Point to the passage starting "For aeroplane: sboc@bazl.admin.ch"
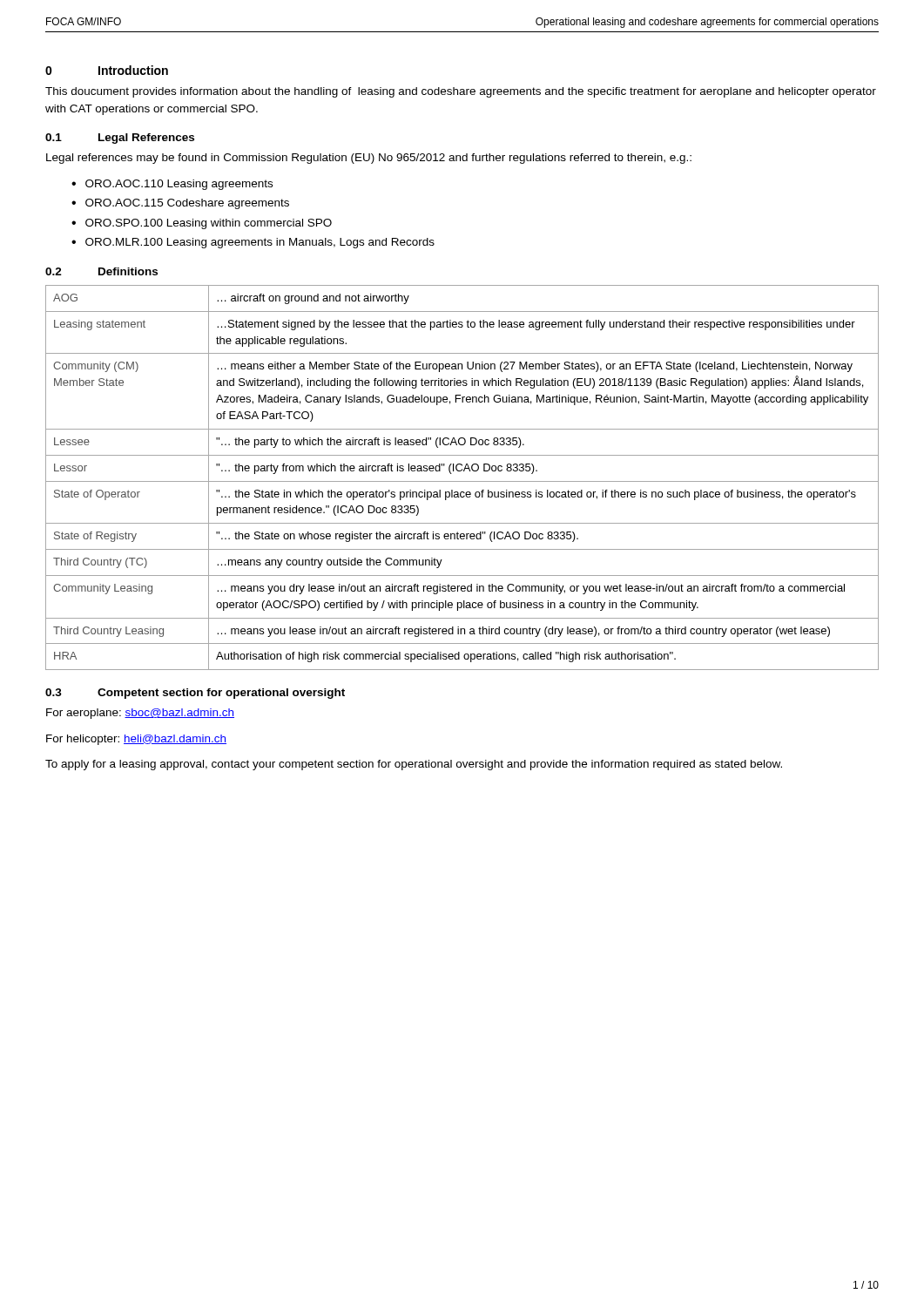924x1307 pixels. pos(140,714)
